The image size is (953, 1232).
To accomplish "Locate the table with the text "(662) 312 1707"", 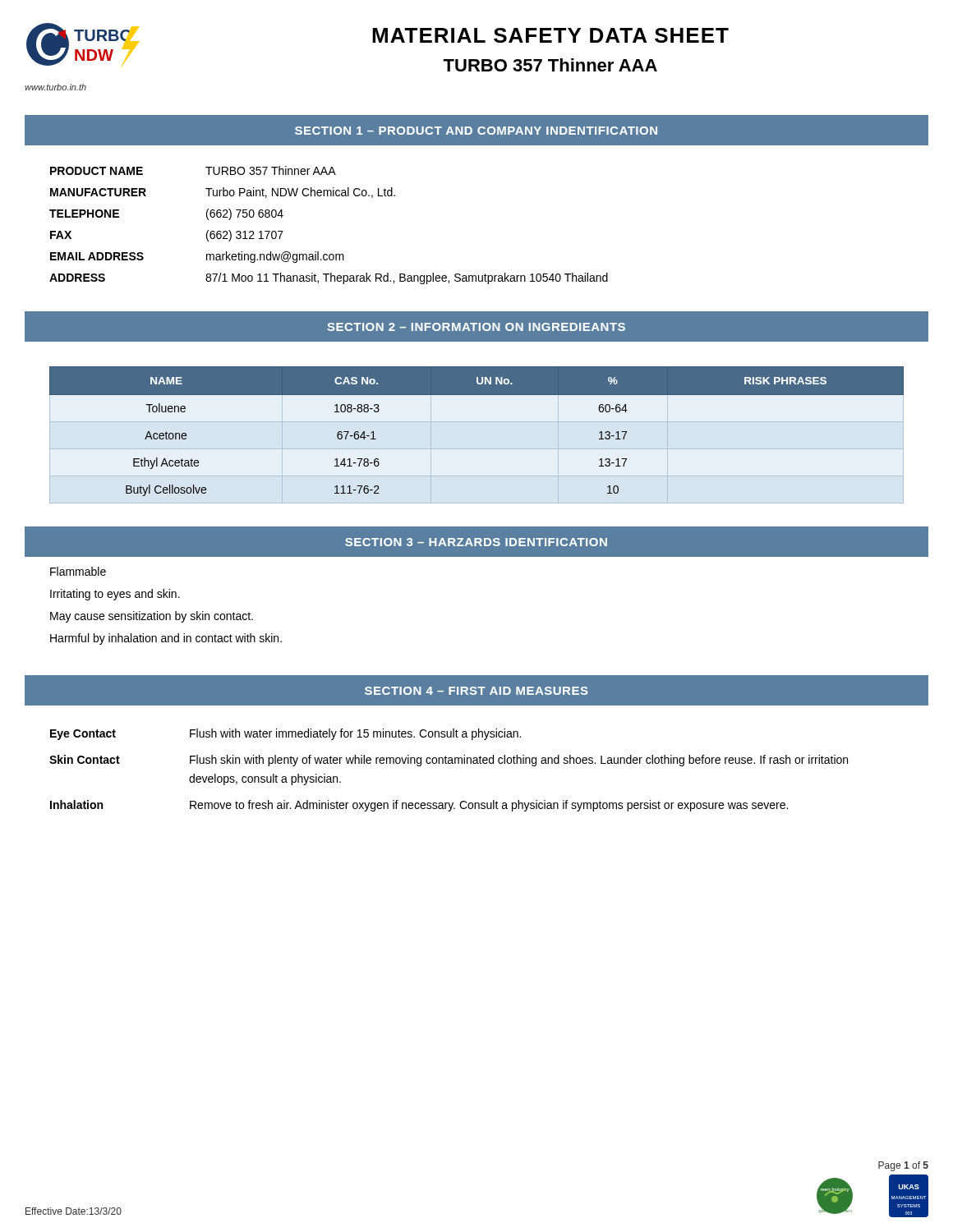I will (476, 221).
